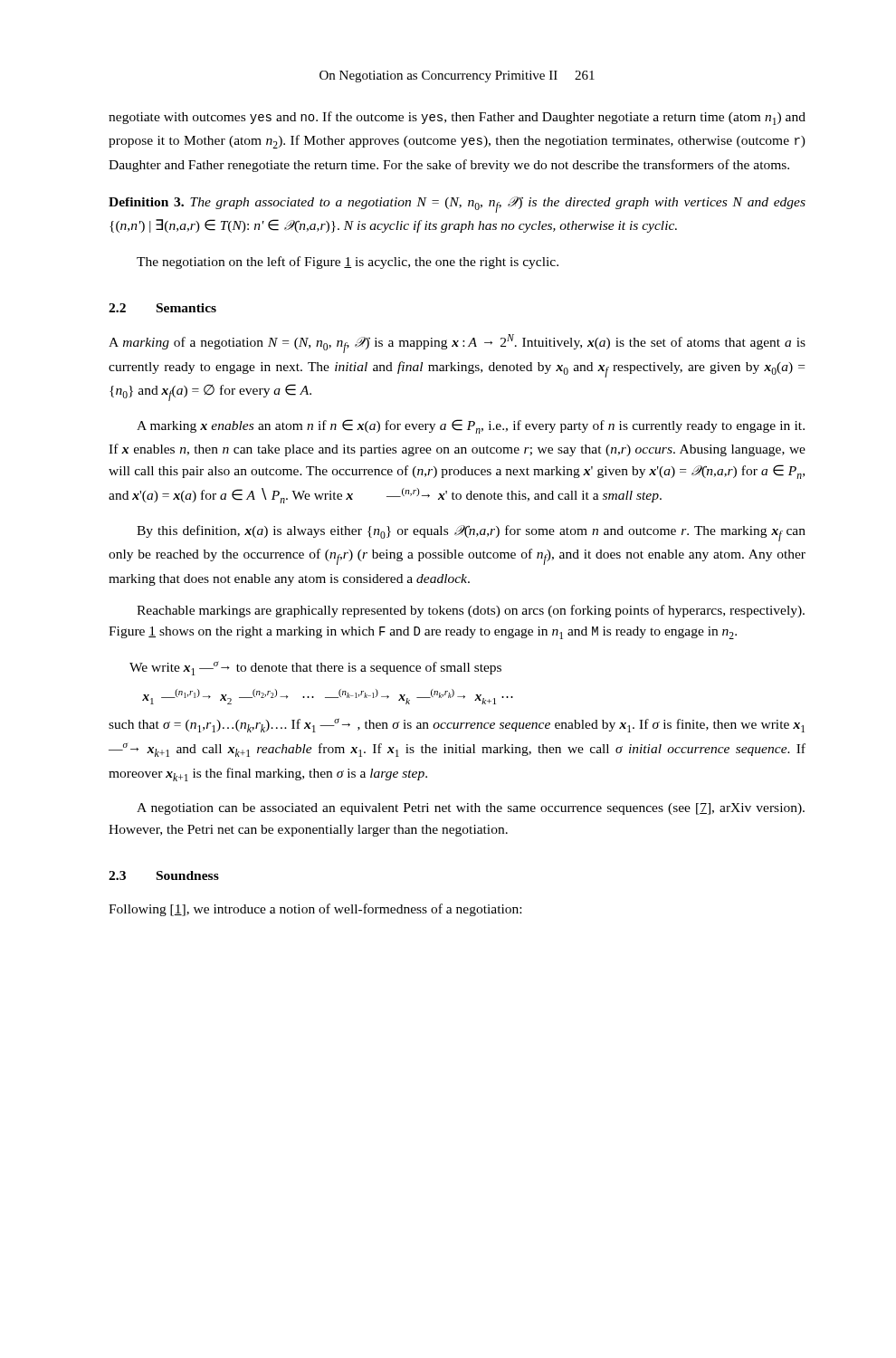896x1358 pixels.
Task: Click on the formula that says "x1 —(n1,r1)→ x2 —(n2,r2)→ ⋯ —(nk−1,rk−1)→"
Action: pos(328,696)
